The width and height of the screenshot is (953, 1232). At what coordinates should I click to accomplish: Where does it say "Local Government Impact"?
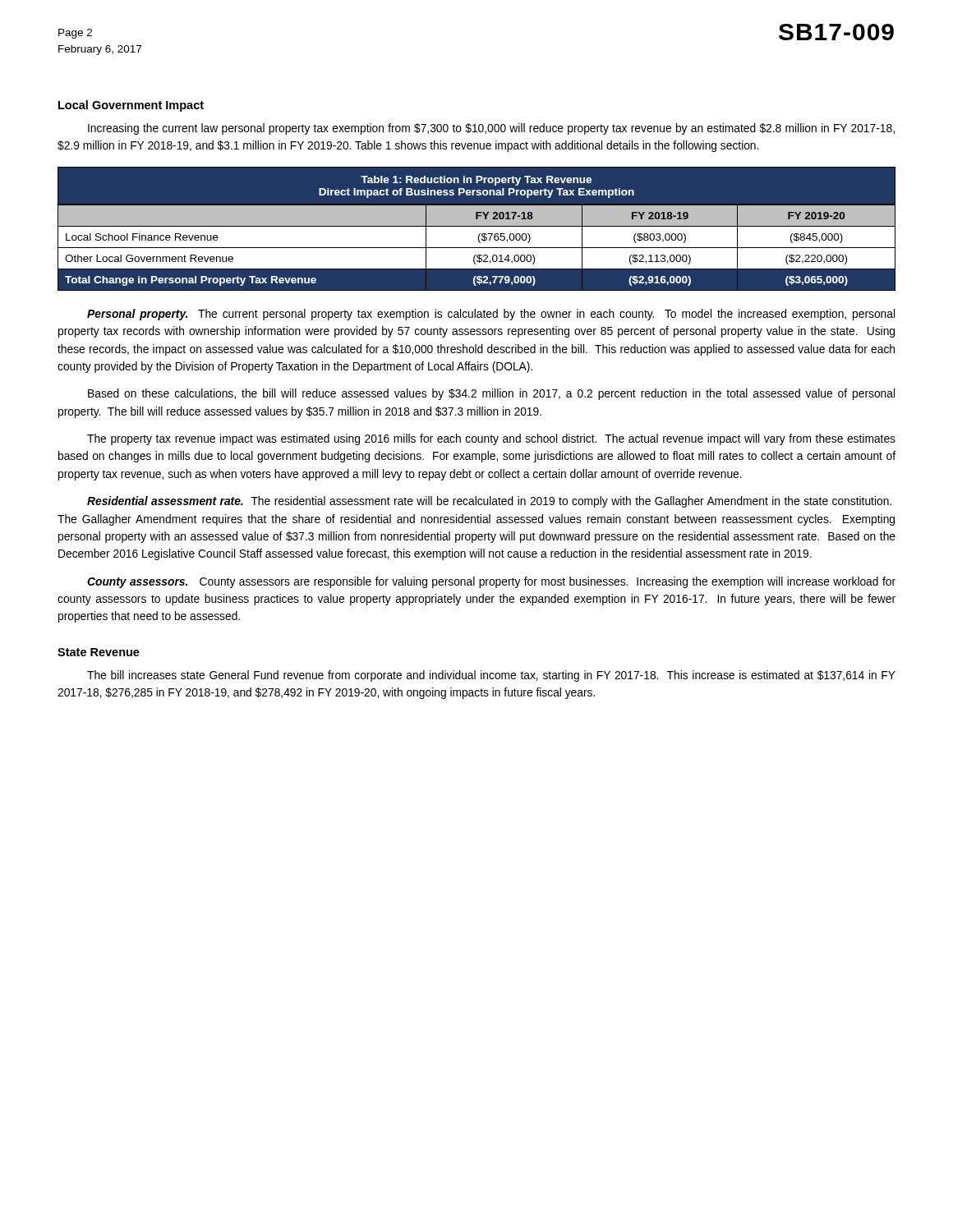click(131, 105)
